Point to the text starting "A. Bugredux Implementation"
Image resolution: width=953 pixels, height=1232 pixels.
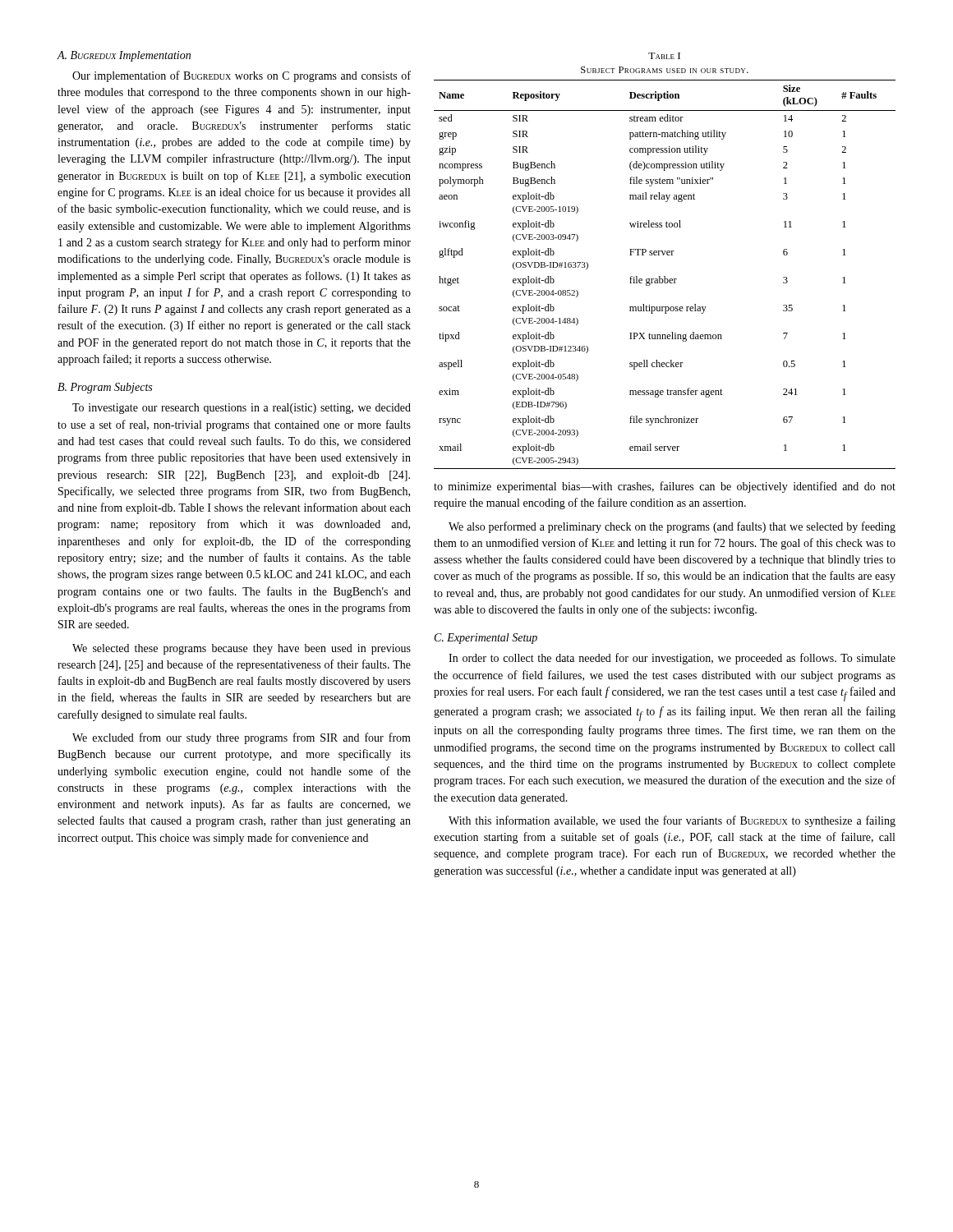[x=124, y=55]
